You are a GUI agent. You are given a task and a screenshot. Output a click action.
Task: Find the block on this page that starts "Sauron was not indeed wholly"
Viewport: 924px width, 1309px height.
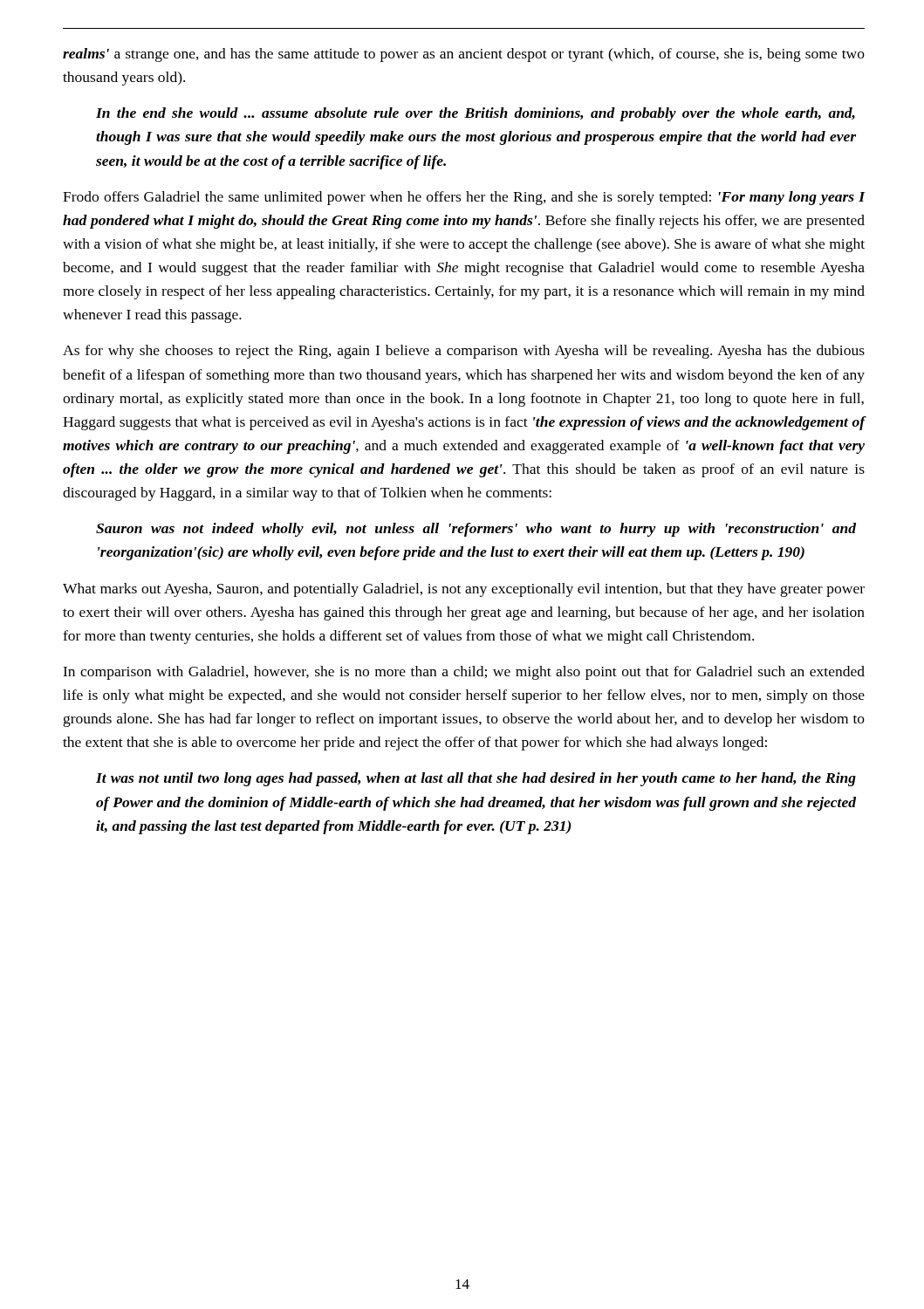[x=476, y=540]
